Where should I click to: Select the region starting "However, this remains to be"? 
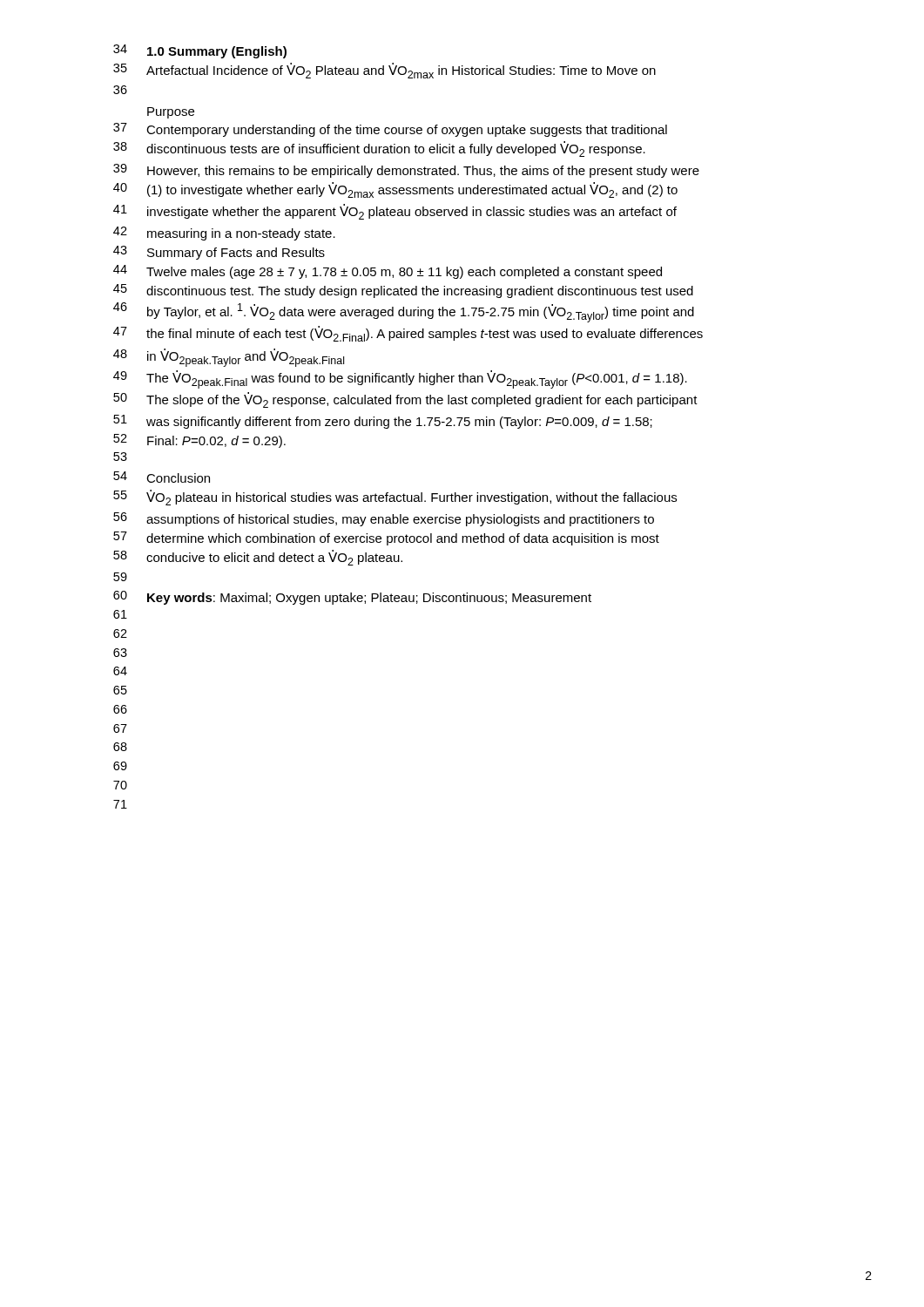tap(423, 171)
